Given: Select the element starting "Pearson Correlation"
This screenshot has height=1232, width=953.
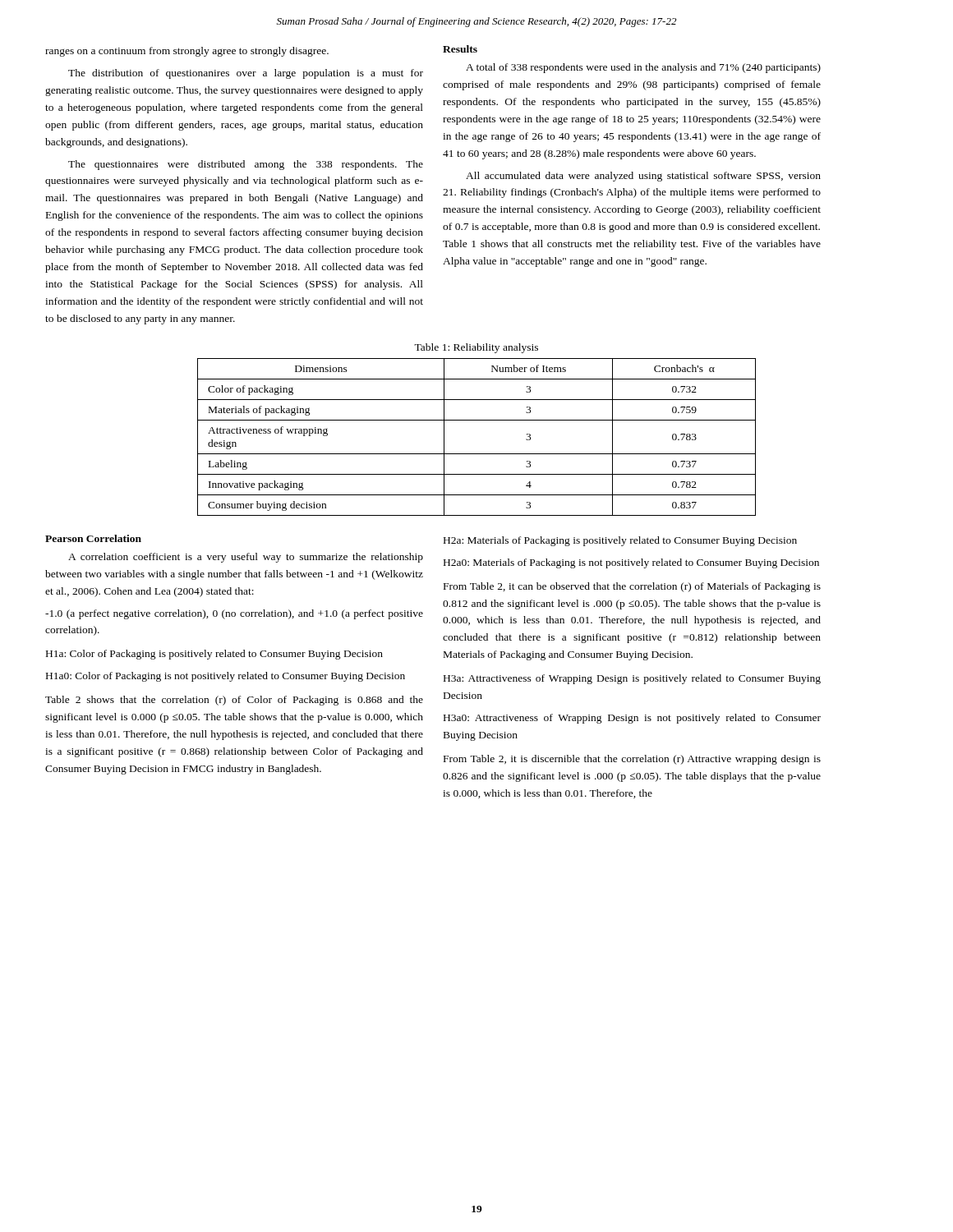Looking at the screenshot, I should point(93,538).
